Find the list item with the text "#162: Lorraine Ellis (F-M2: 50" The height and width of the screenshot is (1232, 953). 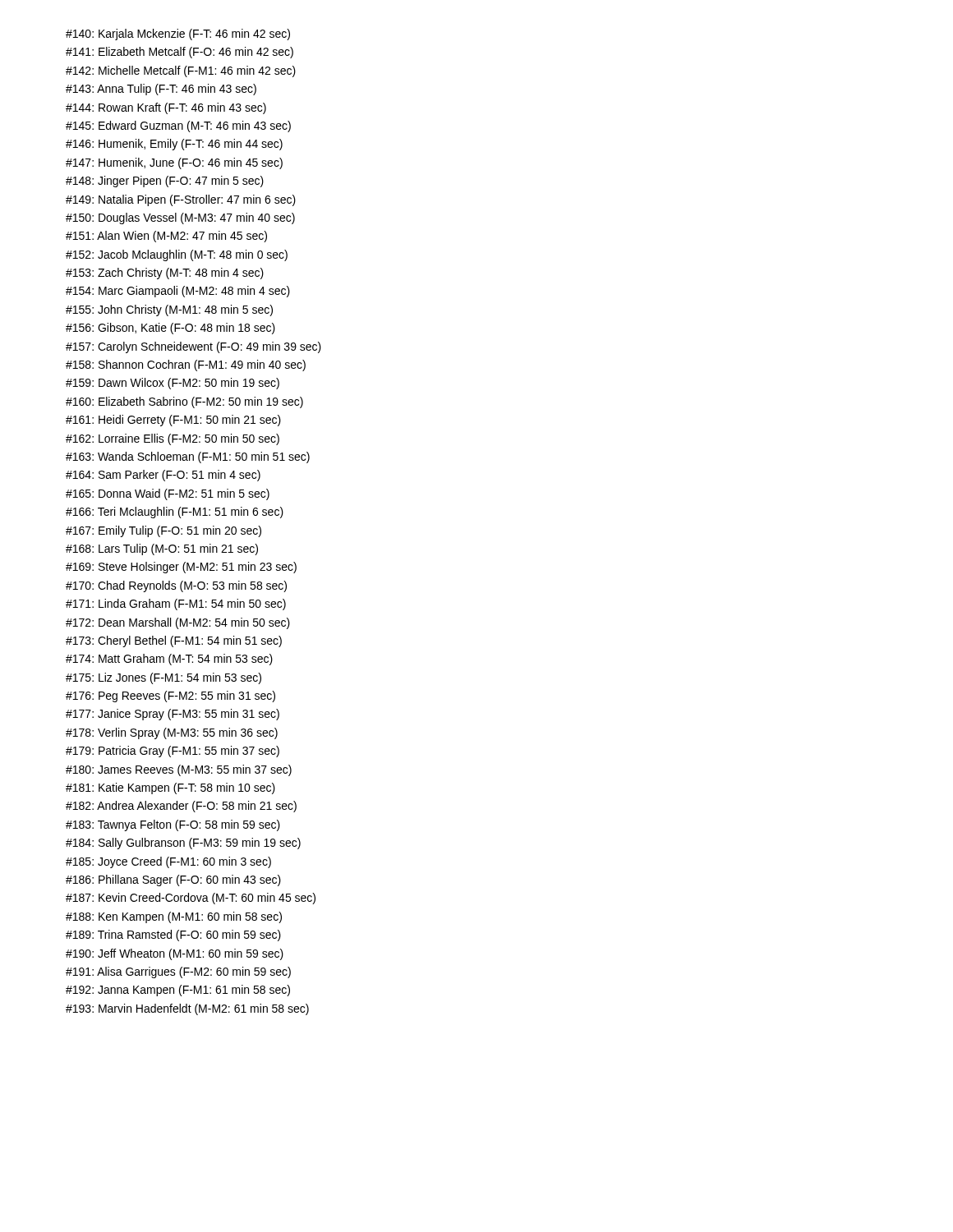pyautogui.click(x=173, y=438)
